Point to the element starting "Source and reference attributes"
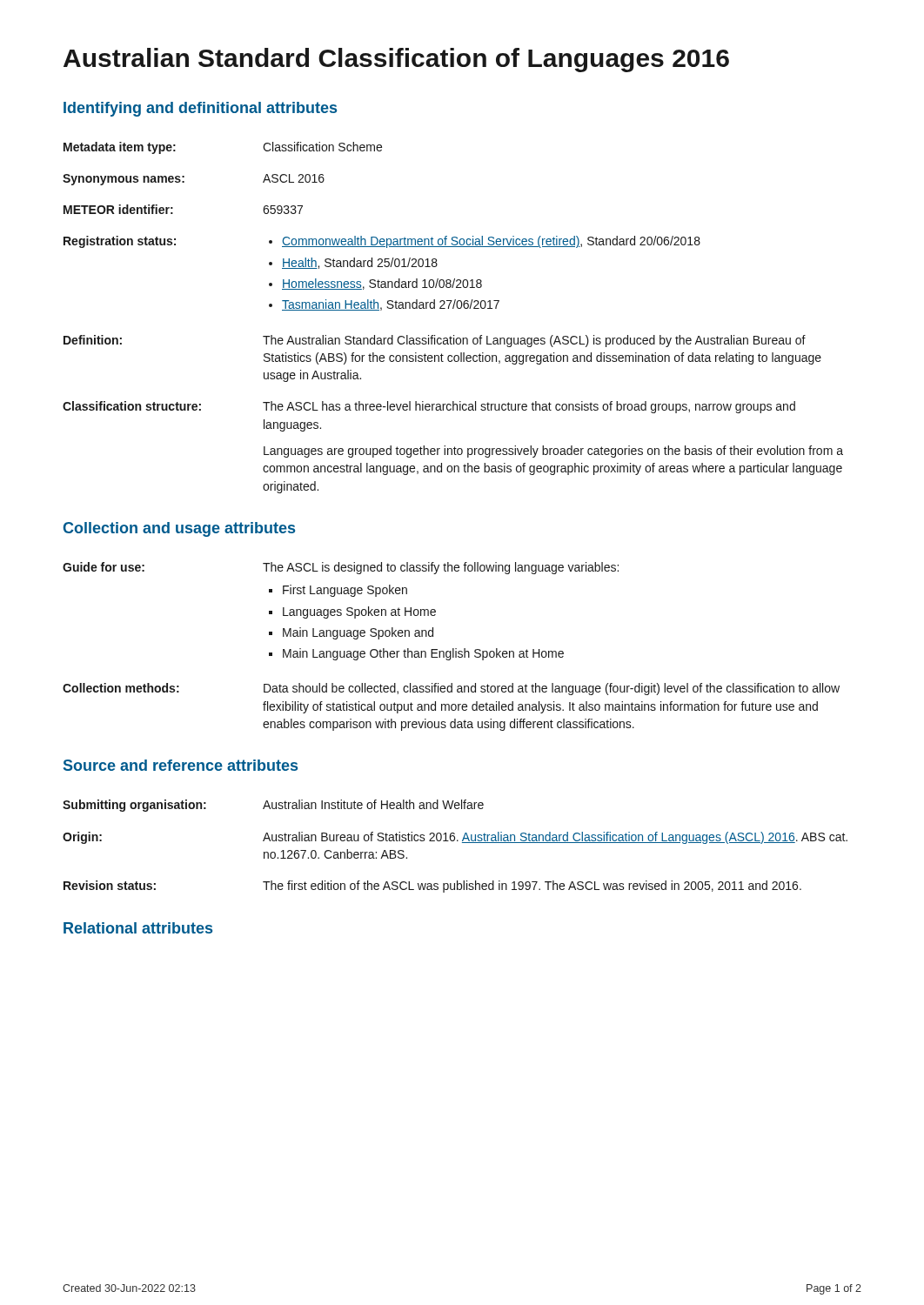 (x=181, y=765)
